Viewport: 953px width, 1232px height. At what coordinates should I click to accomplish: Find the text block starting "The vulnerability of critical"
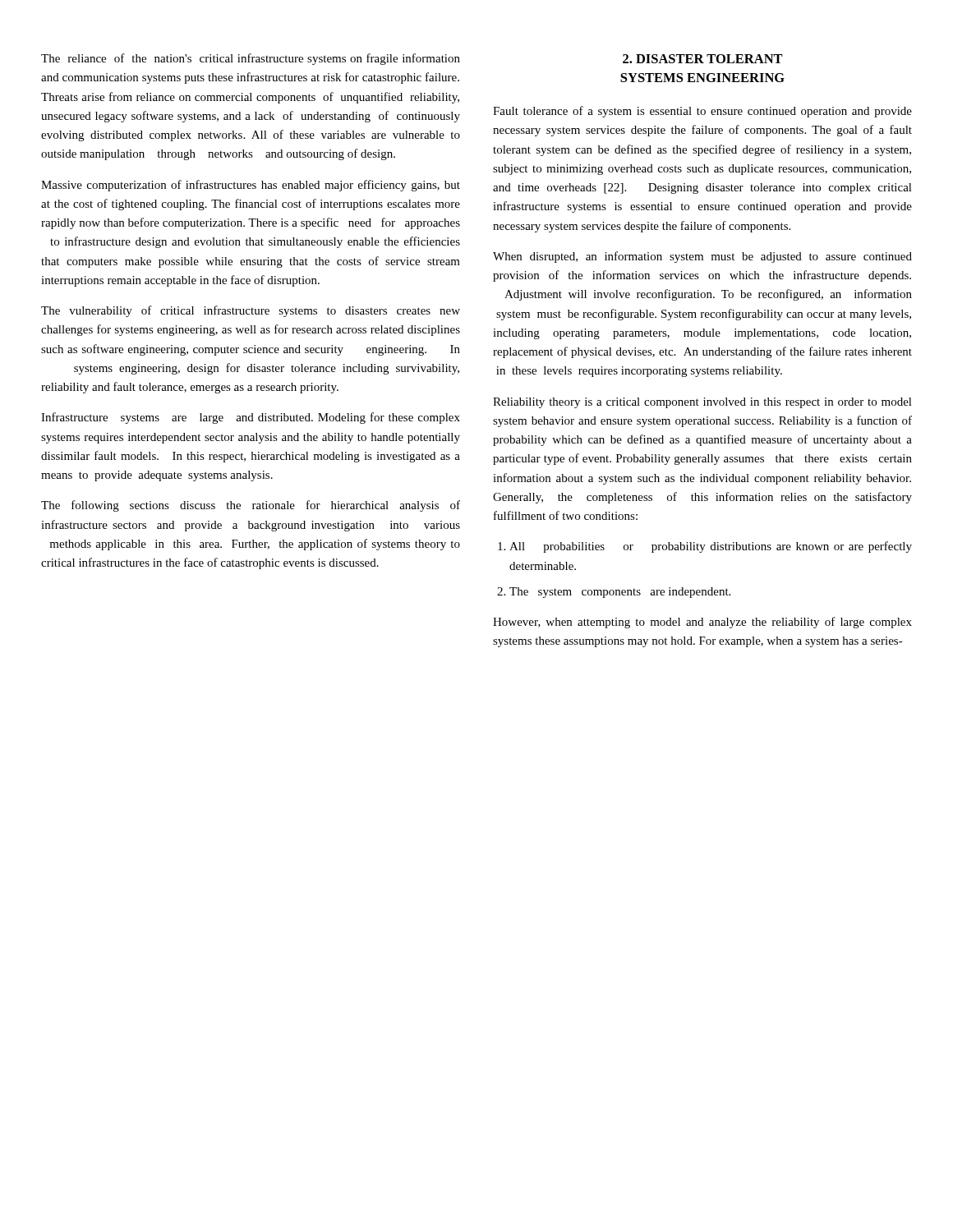click(x=251, y=349)
